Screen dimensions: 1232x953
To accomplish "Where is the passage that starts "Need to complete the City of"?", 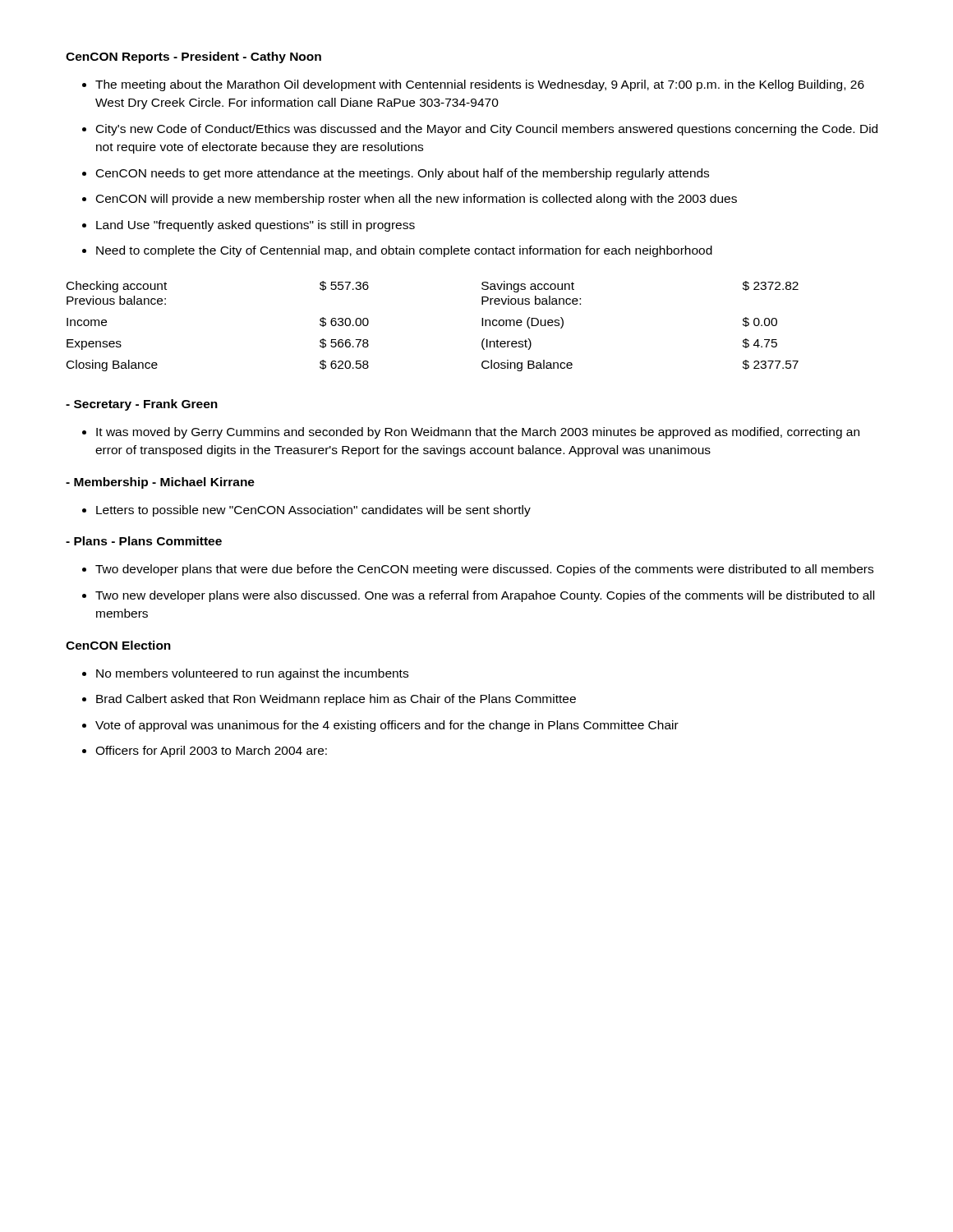I will [x=404, y=250].
